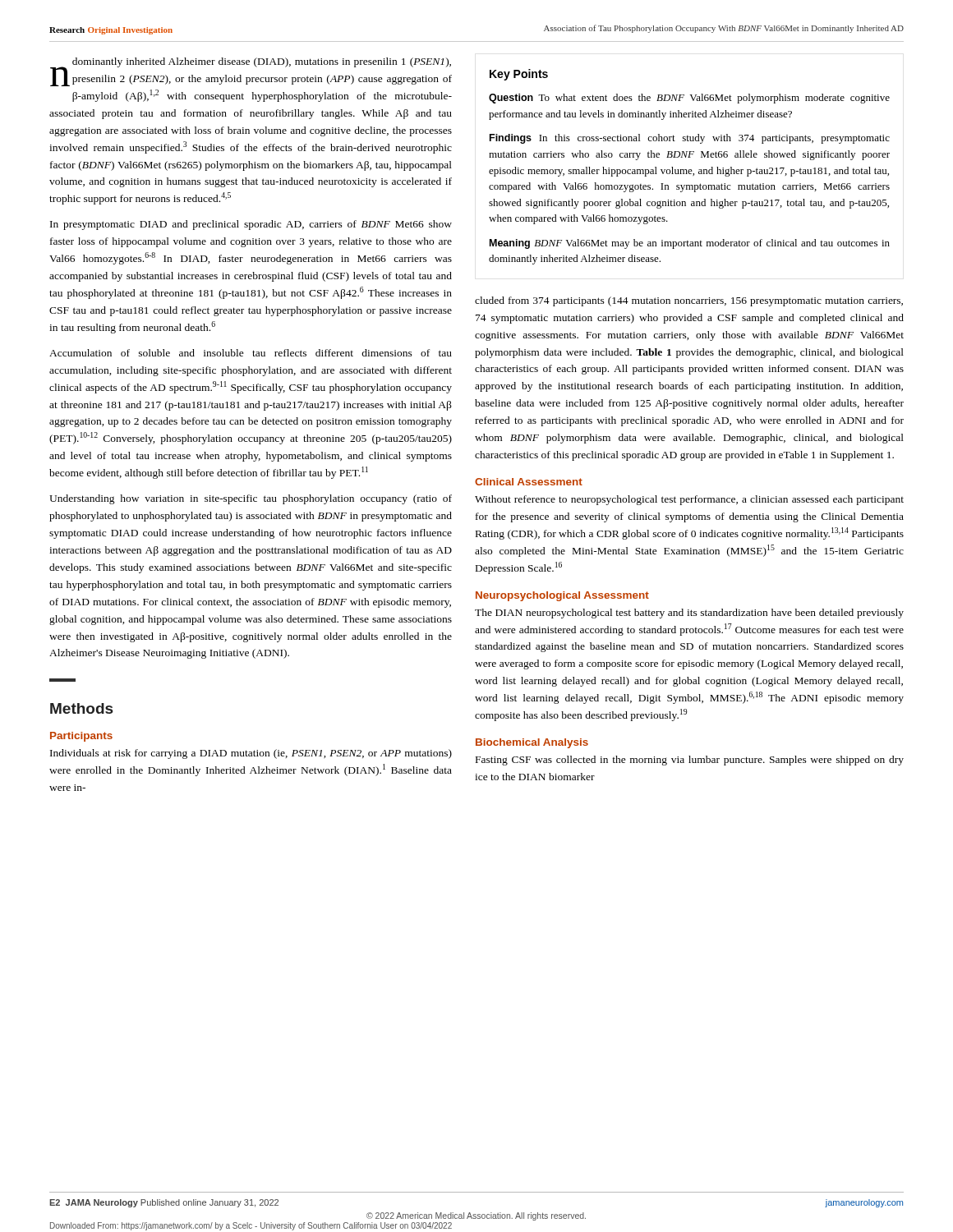Image resolution: width=953 pixels, height=1232 pixels.
Task: Locate the block of text that opens with "n dominantly inherited Alzheimer disease (DIAD), mutations in"
Action: pos(251,129)
